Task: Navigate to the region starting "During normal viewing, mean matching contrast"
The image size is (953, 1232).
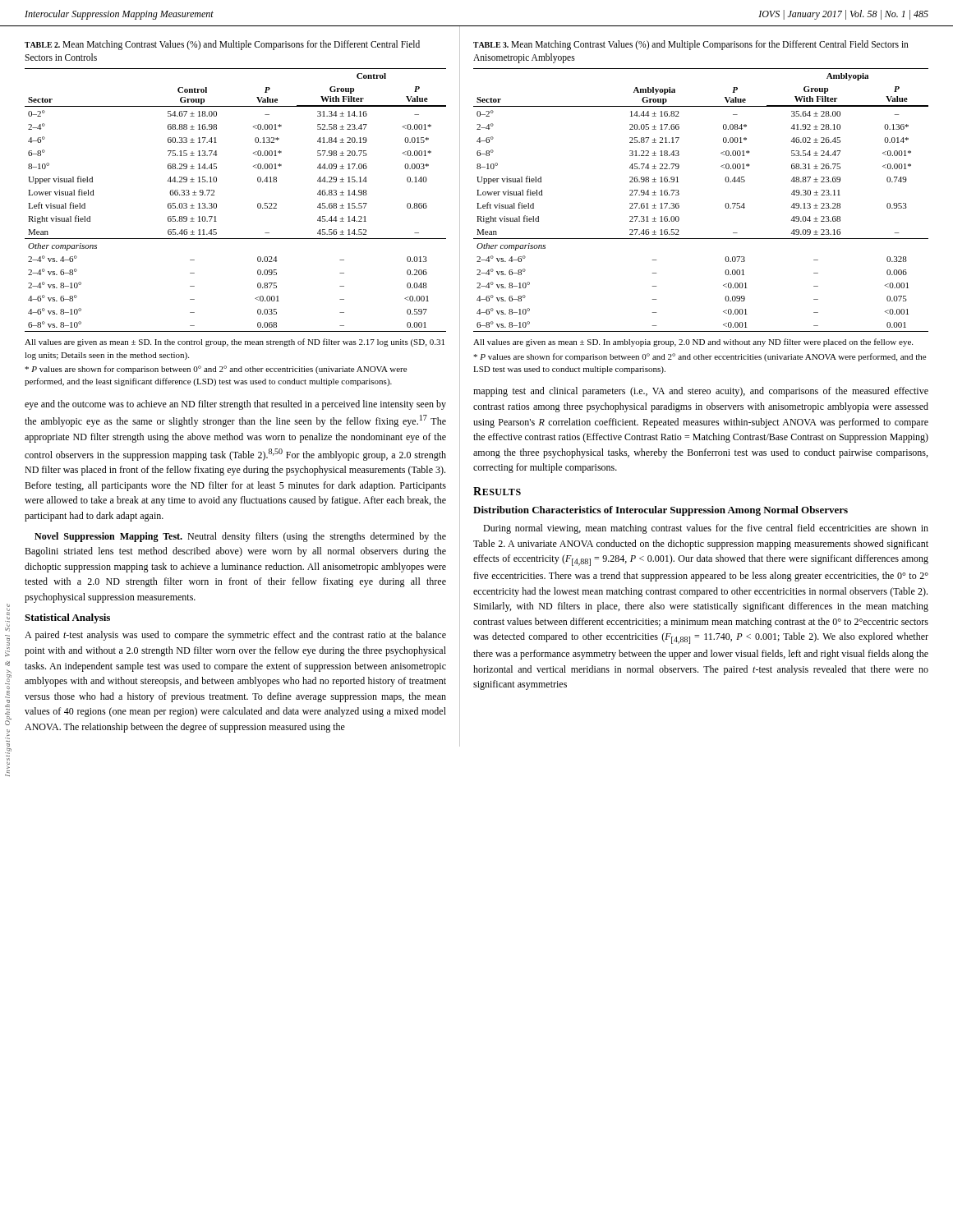Action: [701, 607]
